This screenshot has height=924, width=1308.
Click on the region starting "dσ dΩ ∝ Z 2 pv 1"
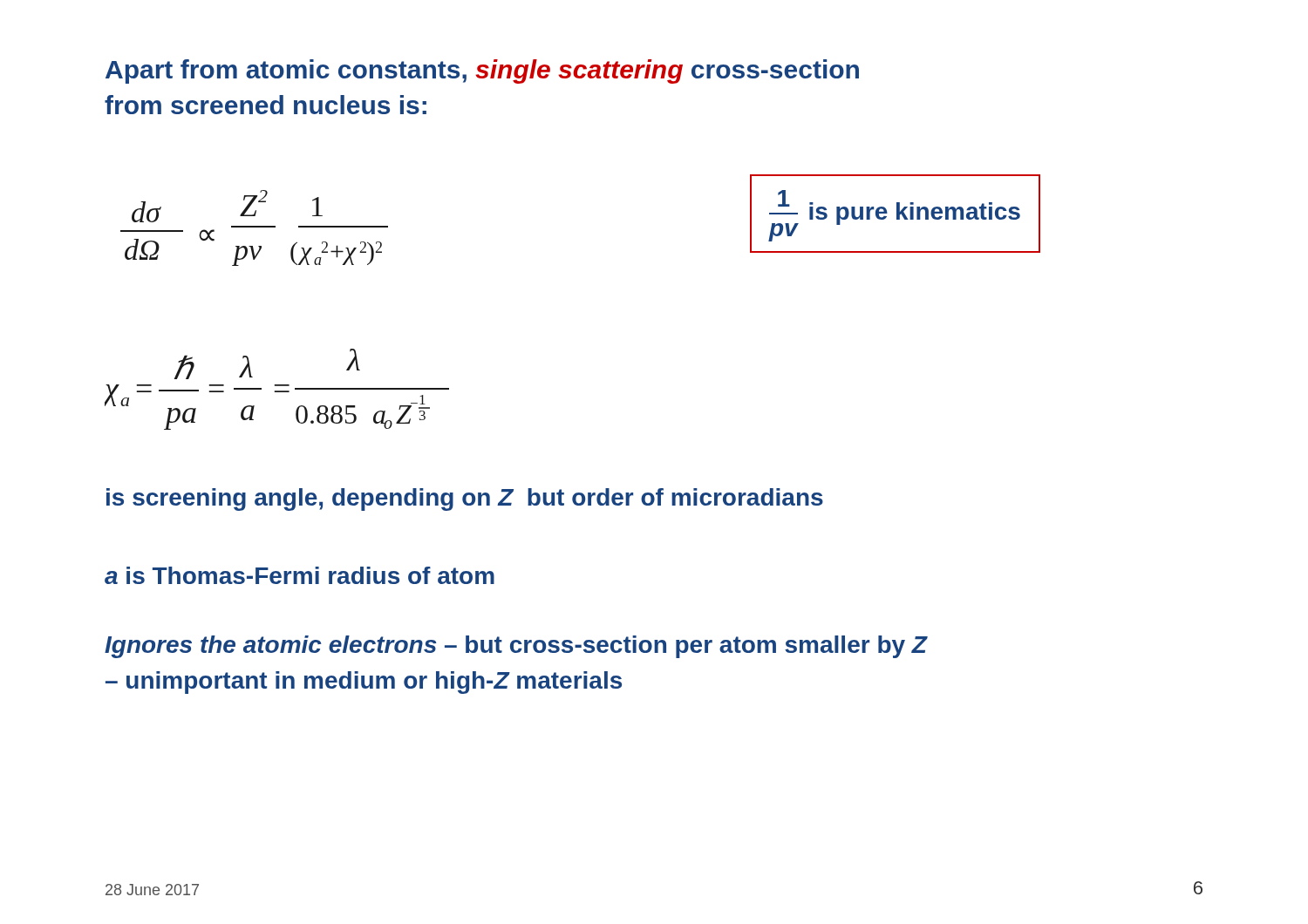click(314, 235)
